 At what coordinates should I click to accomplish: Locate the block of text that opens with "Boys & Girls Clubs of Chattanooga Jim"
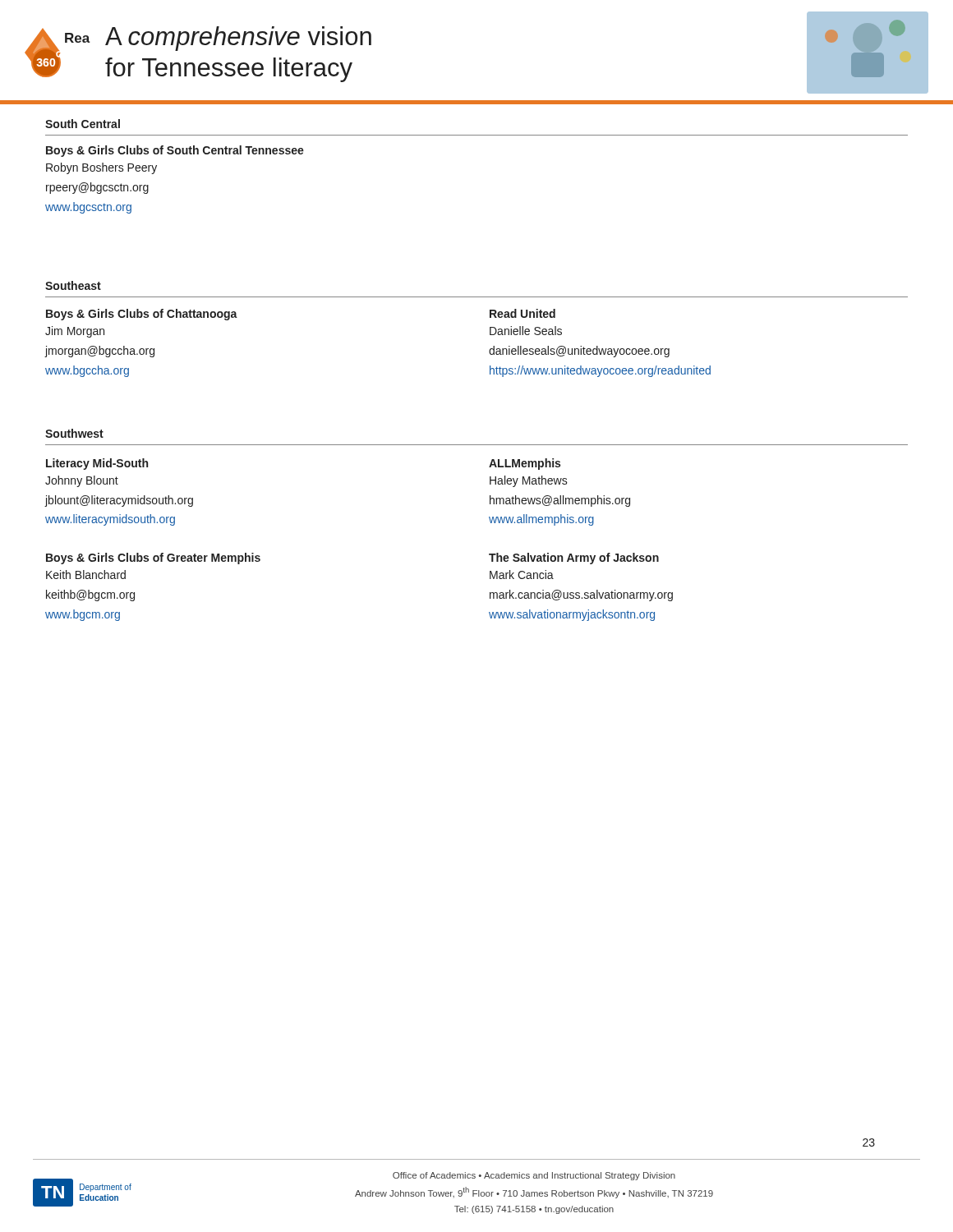click(142, 315)
